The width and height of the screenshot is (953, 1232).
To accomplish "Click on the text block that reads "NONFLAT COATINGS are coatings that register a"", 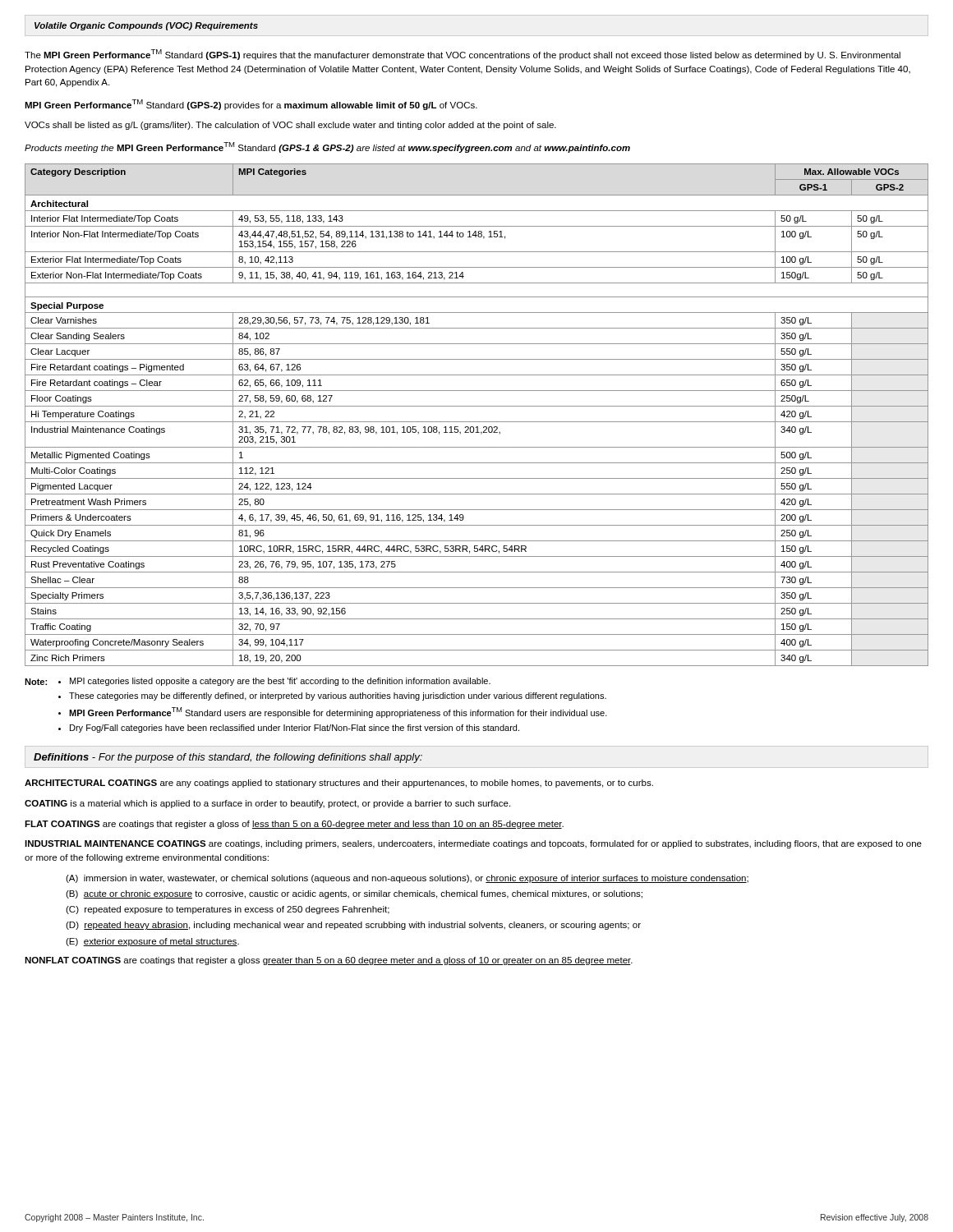I will pyautogui.click(x=329, y=960).
